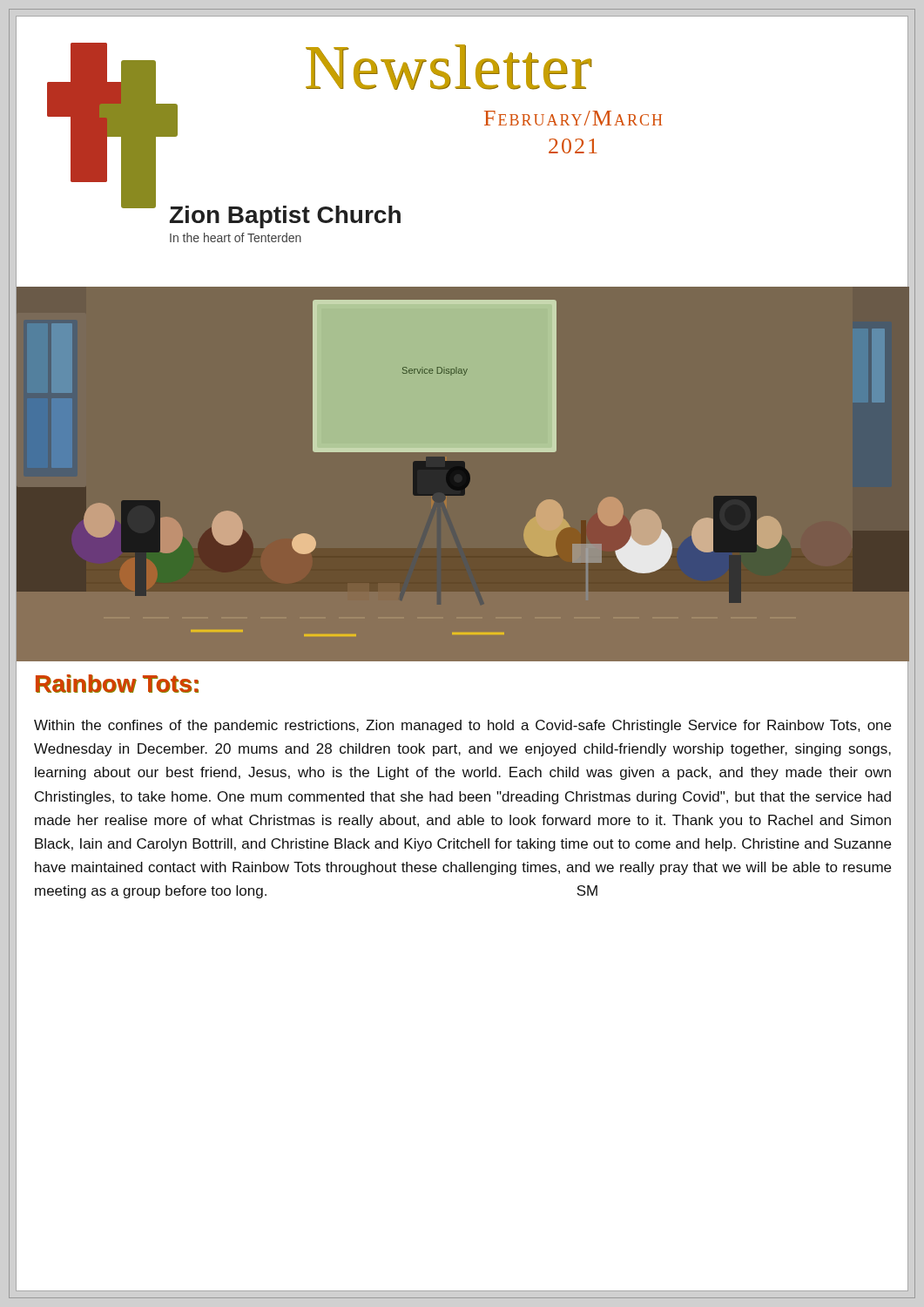Locate the logo
The image size is (924, 1307).
click(x=138, y=143)
